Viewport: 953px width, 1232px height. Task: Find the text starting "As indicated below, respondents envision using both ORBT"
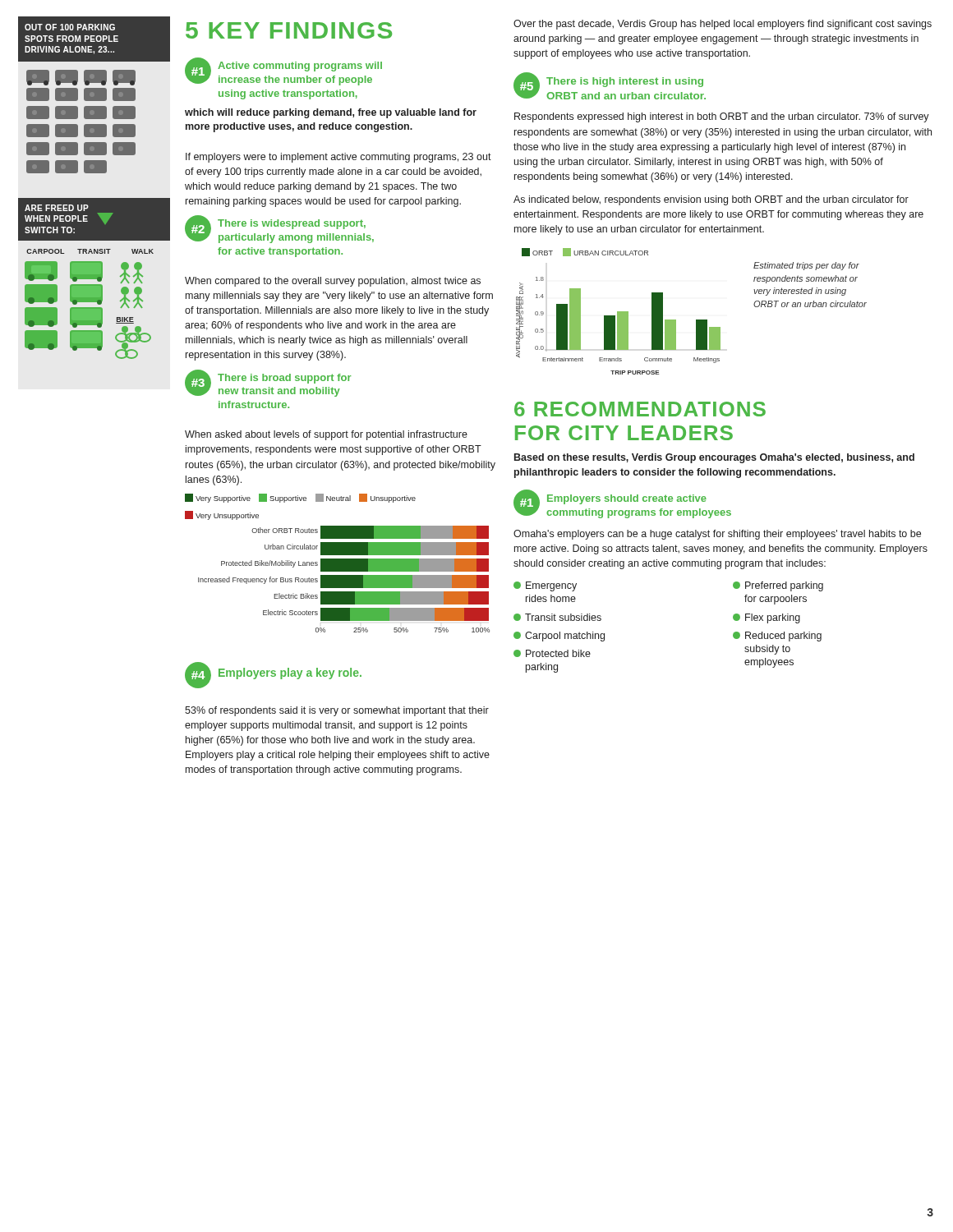(719, 215)
